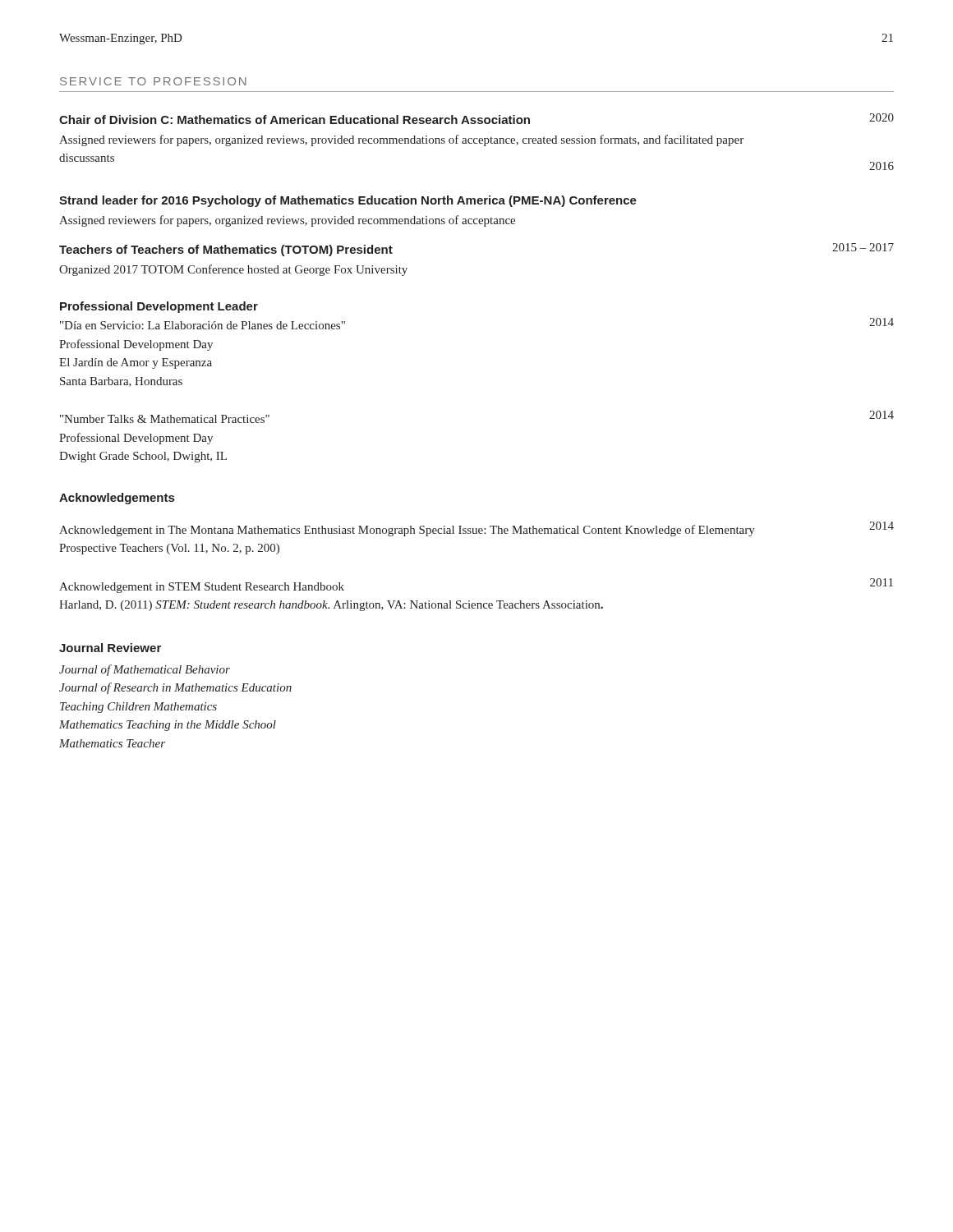Screen dimensions: 1232x953
Task: Navigate to the region starting "SERVICE TO PROFESSION"
Action: coord(476,83)
